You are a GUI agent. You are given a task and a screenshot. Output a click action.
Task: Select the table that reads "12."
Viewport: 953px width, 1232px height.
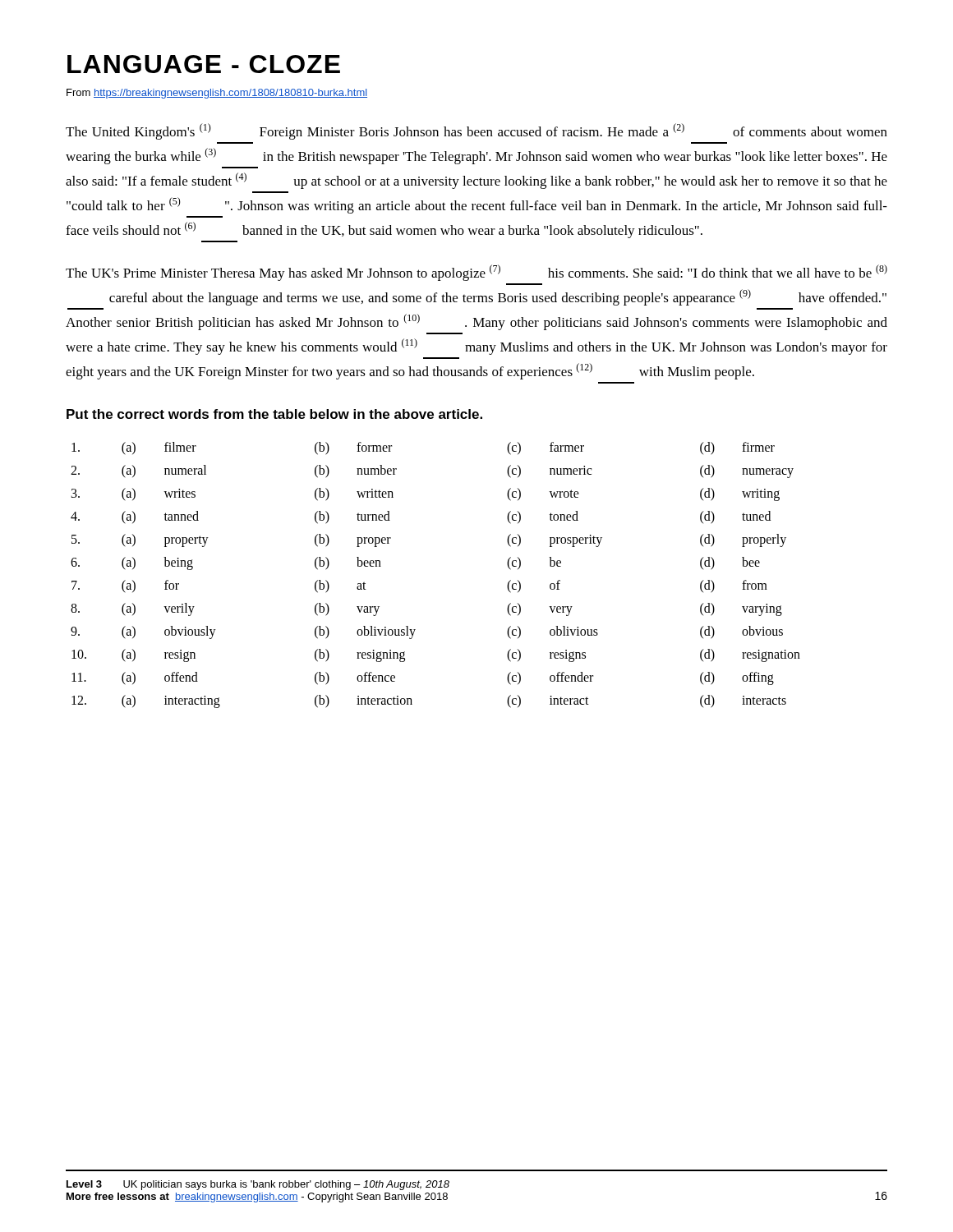coord(476,574)
